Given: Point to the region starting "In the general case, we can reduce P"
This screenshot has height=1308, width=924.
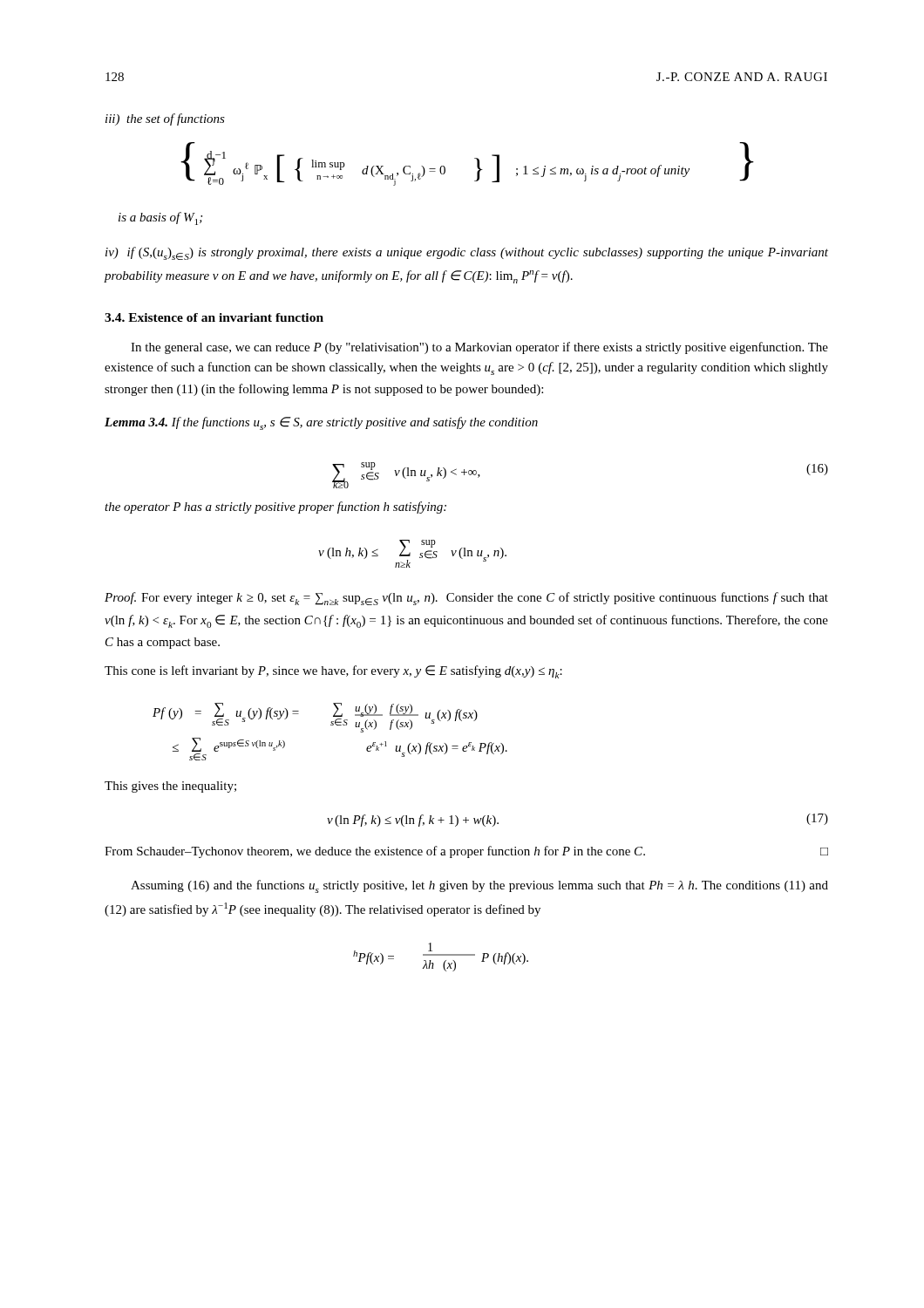Looking at the screenshot, I should pos(466,368).
